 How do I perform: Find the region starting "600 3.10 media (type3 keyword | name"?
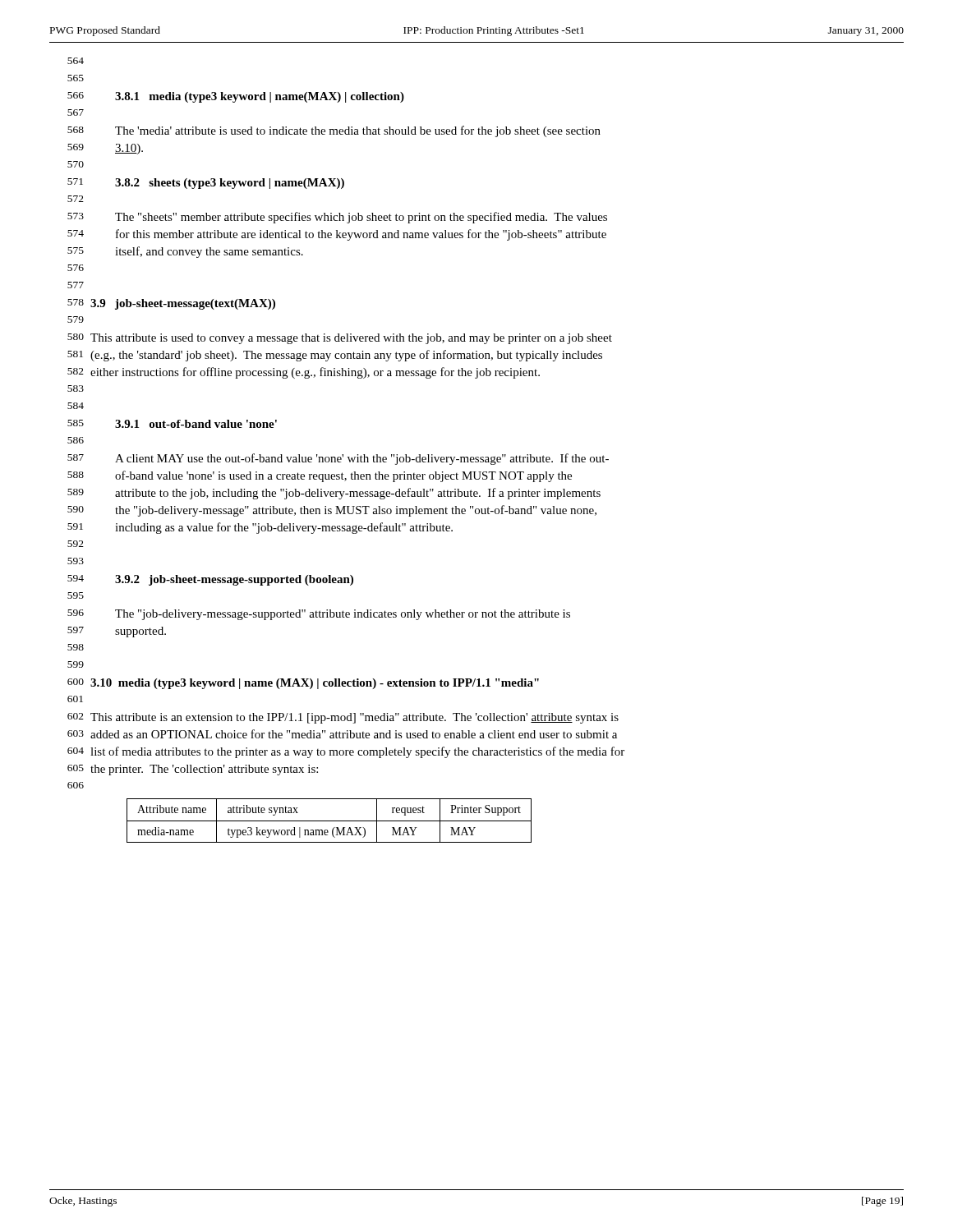pyautogui.click(x=476, y=683)
